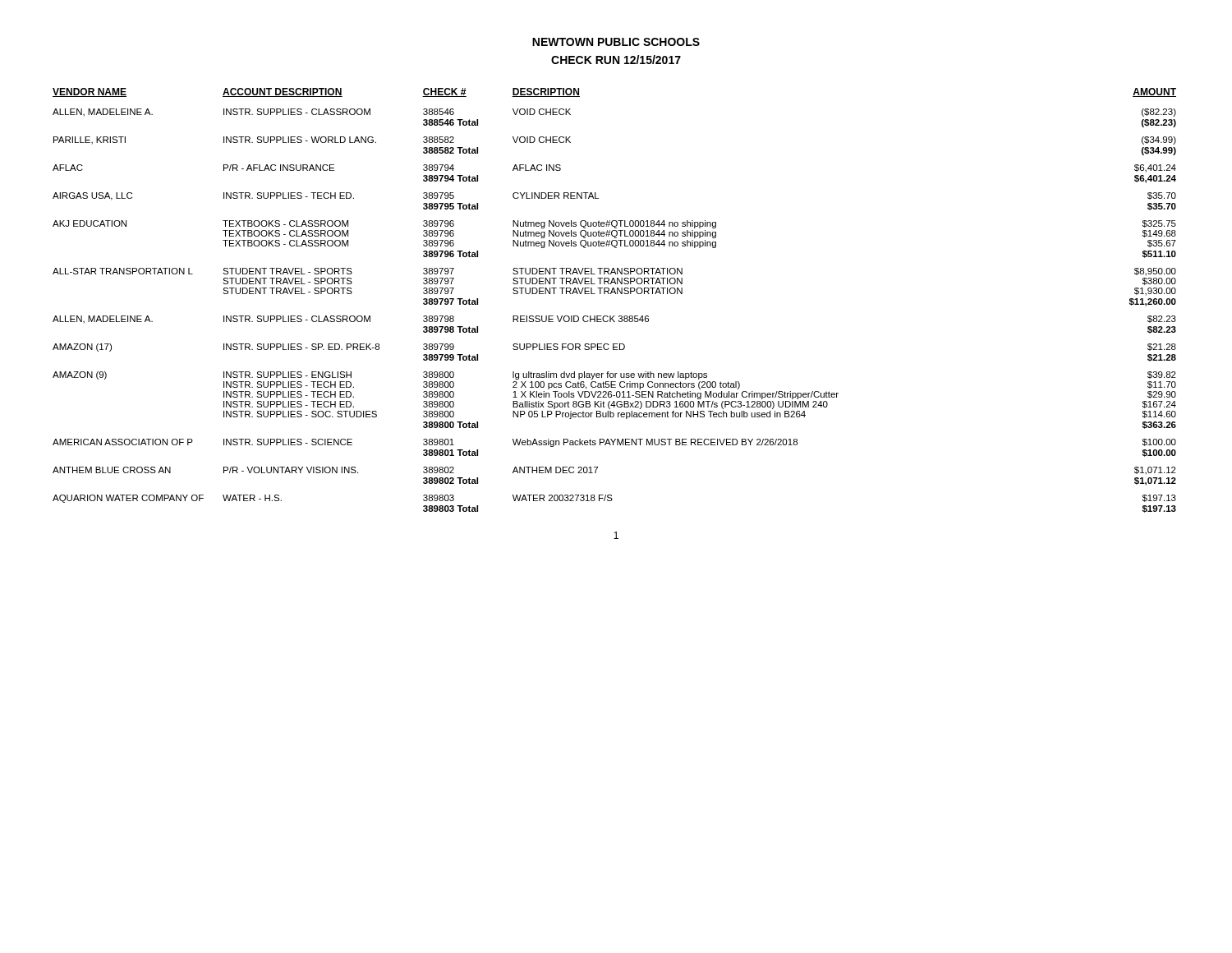This screenshot has width=1232, height=953.
Task: Find the table that mentions "389802 Total"
Action: tap(616, 301)
